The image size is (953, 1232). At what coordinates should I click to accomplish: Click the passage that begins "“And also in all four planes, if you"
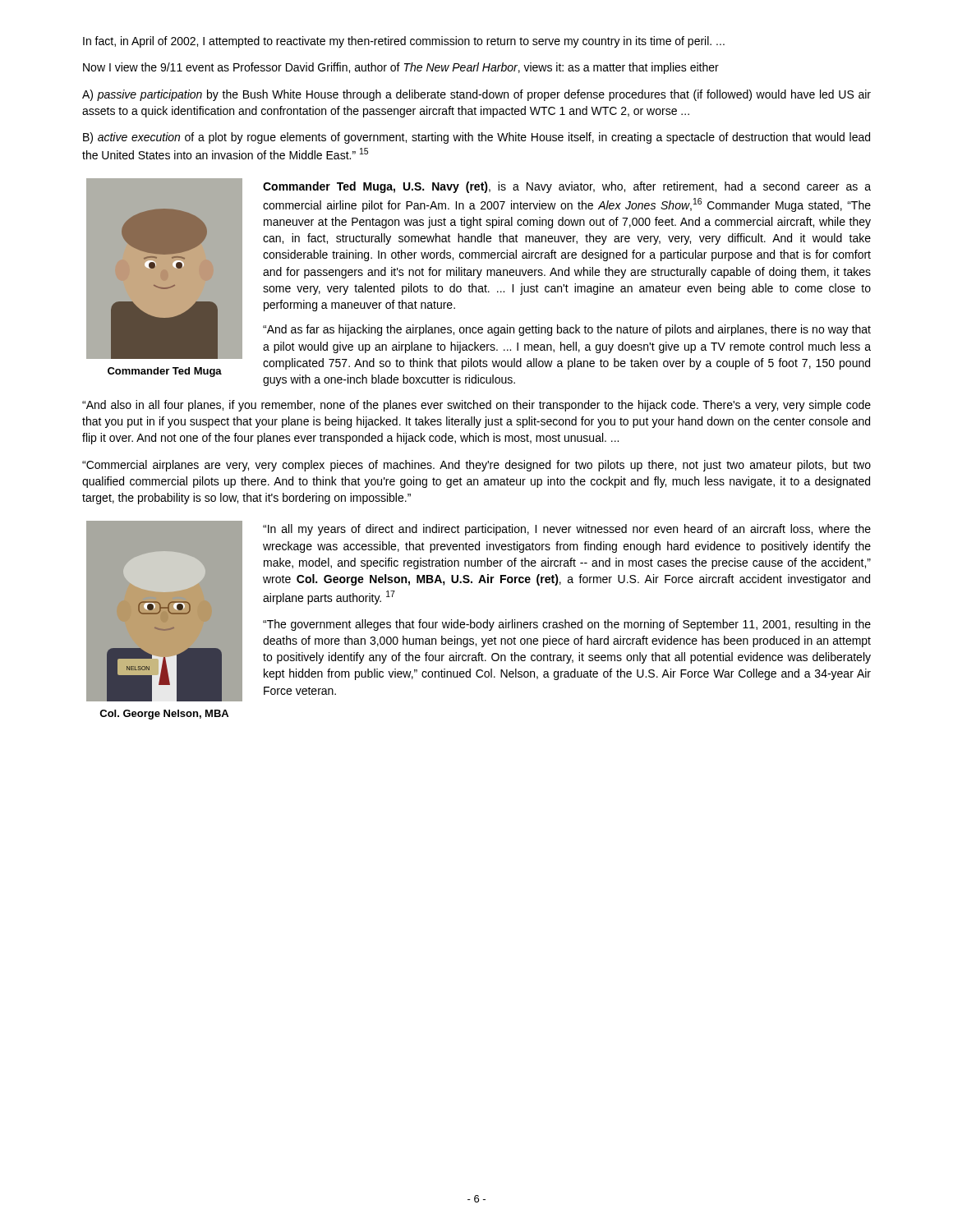[x=476, y=421]
